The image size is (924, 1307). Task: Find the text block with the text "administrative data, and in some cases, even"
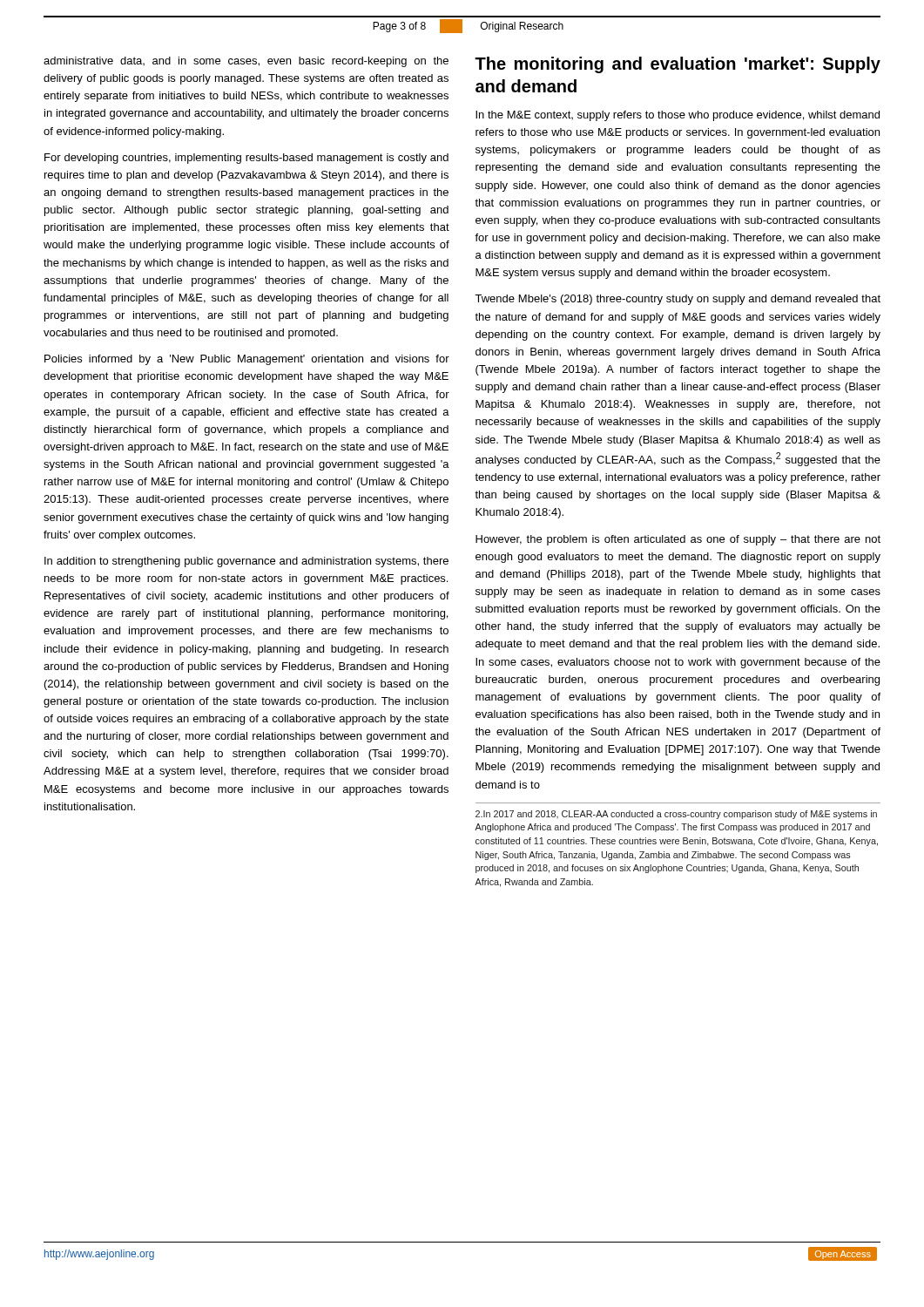(246, 96)
